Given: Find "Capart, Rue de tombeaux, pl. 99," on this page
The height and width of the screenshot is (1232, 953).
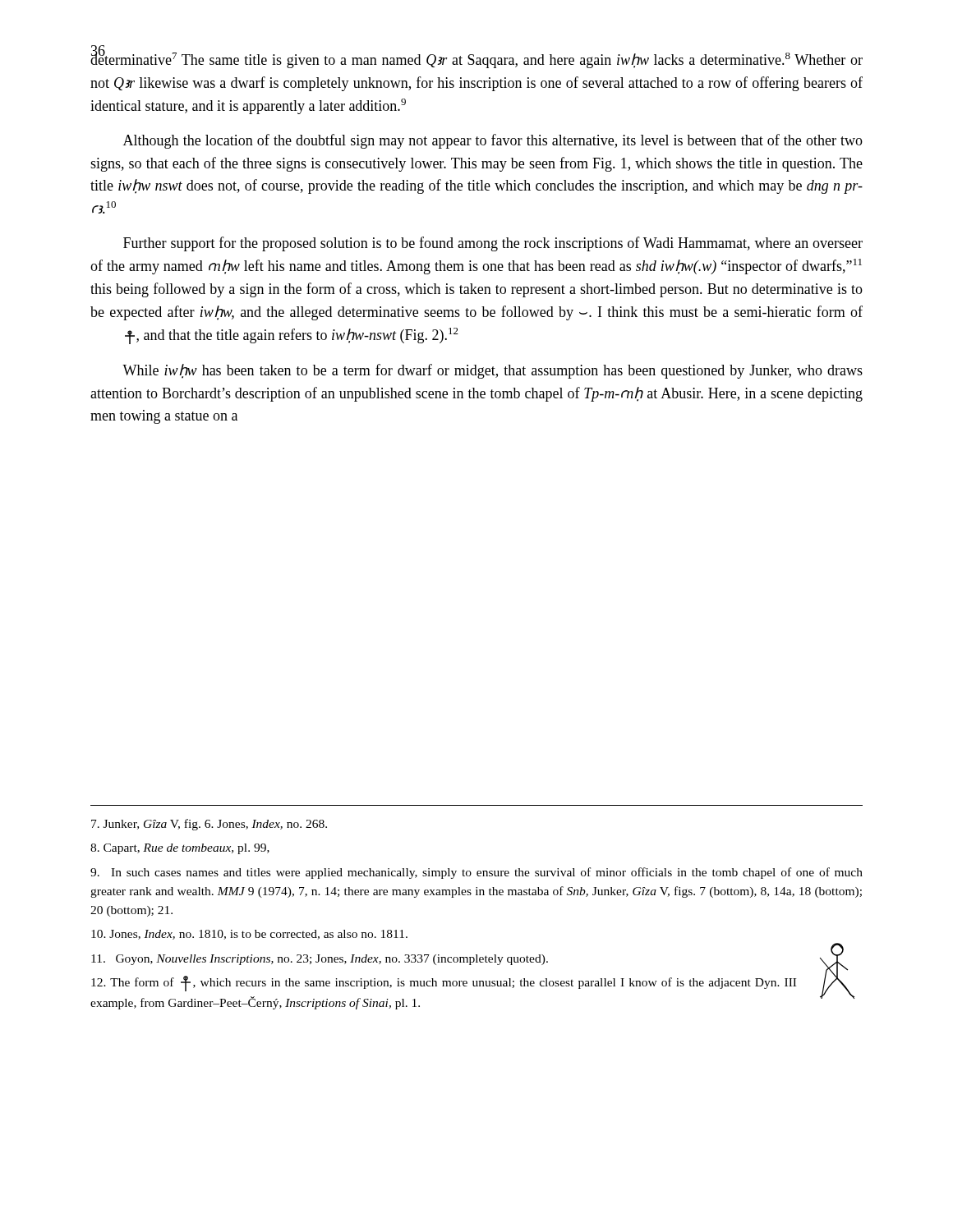Looking at the screenshot, I should 180,849.
